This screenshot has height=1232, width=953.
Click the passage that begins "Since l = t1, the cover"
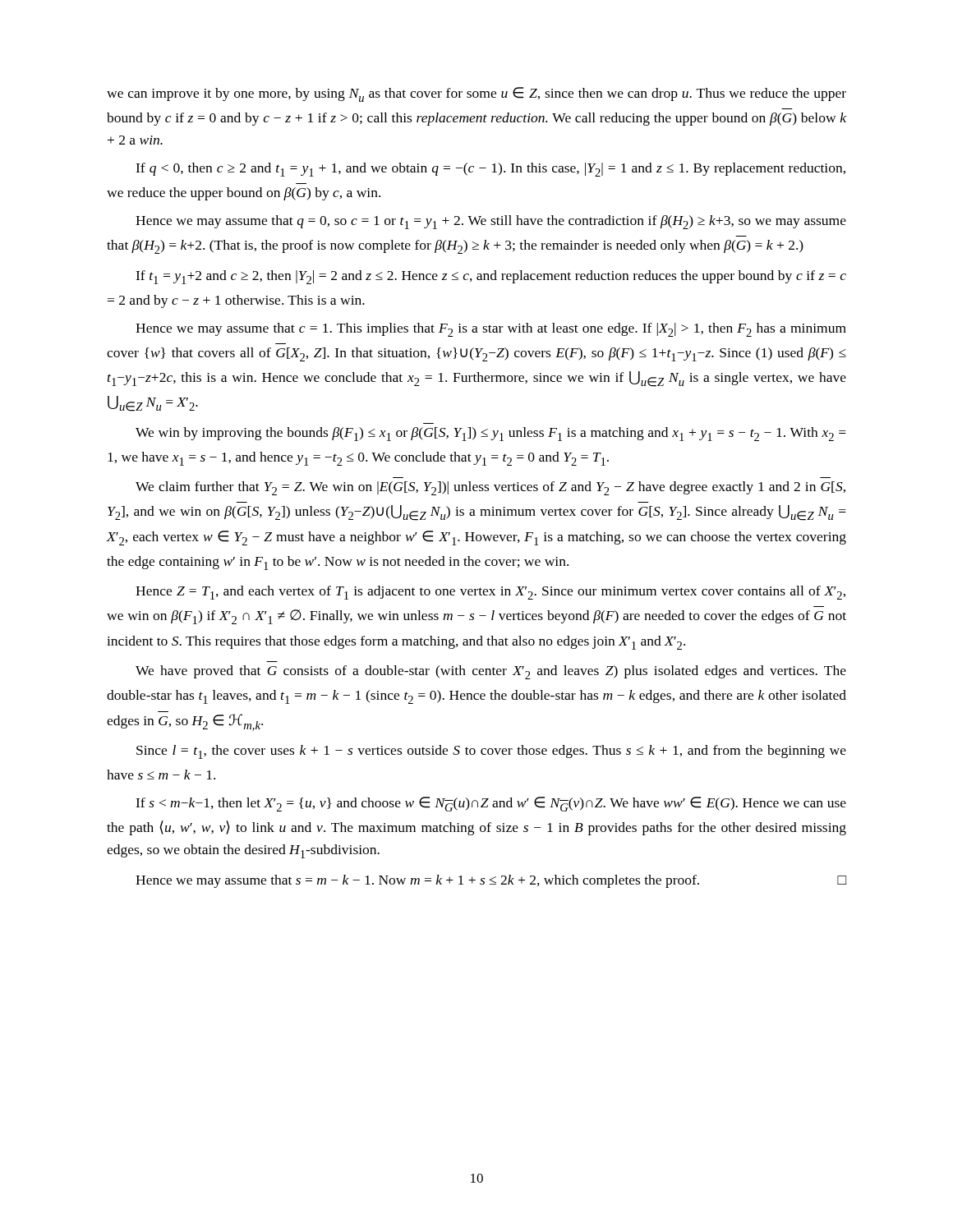tap(476, 762)
